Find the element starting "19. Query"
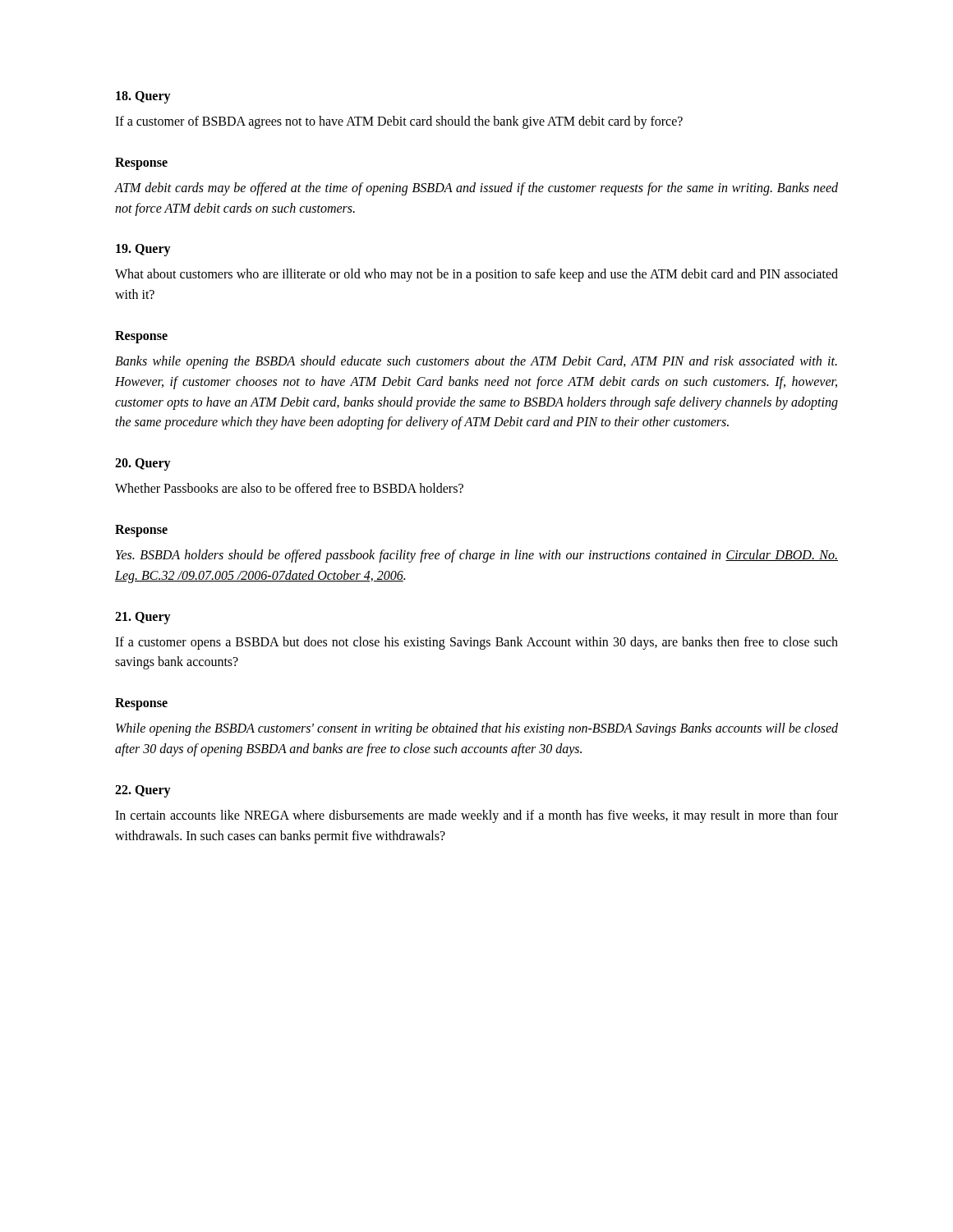The height and width of the screenshot is (1232, 953). pos(143,249)
